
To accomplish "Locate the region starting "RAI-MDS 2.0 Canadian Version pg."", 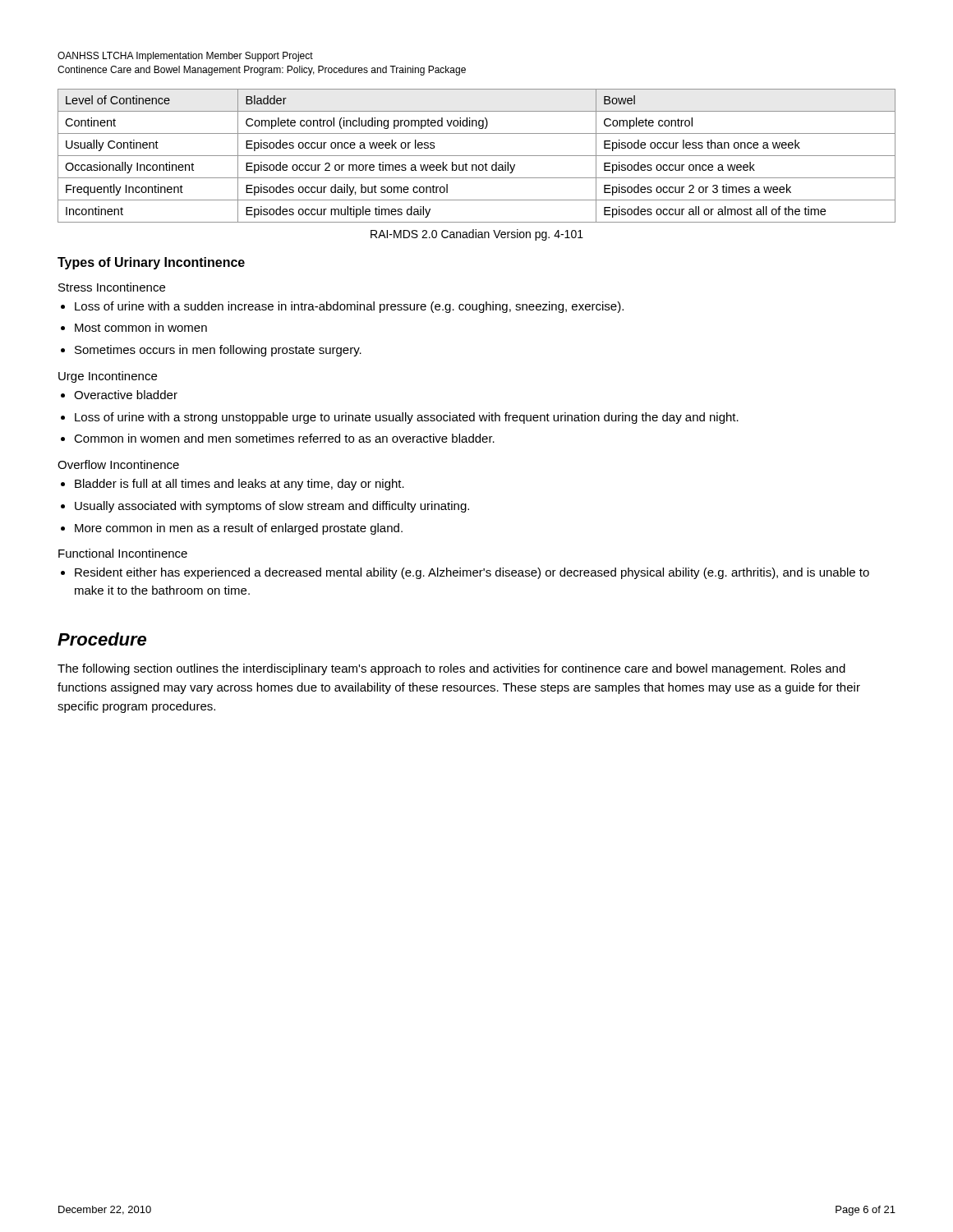I will 476,234.
